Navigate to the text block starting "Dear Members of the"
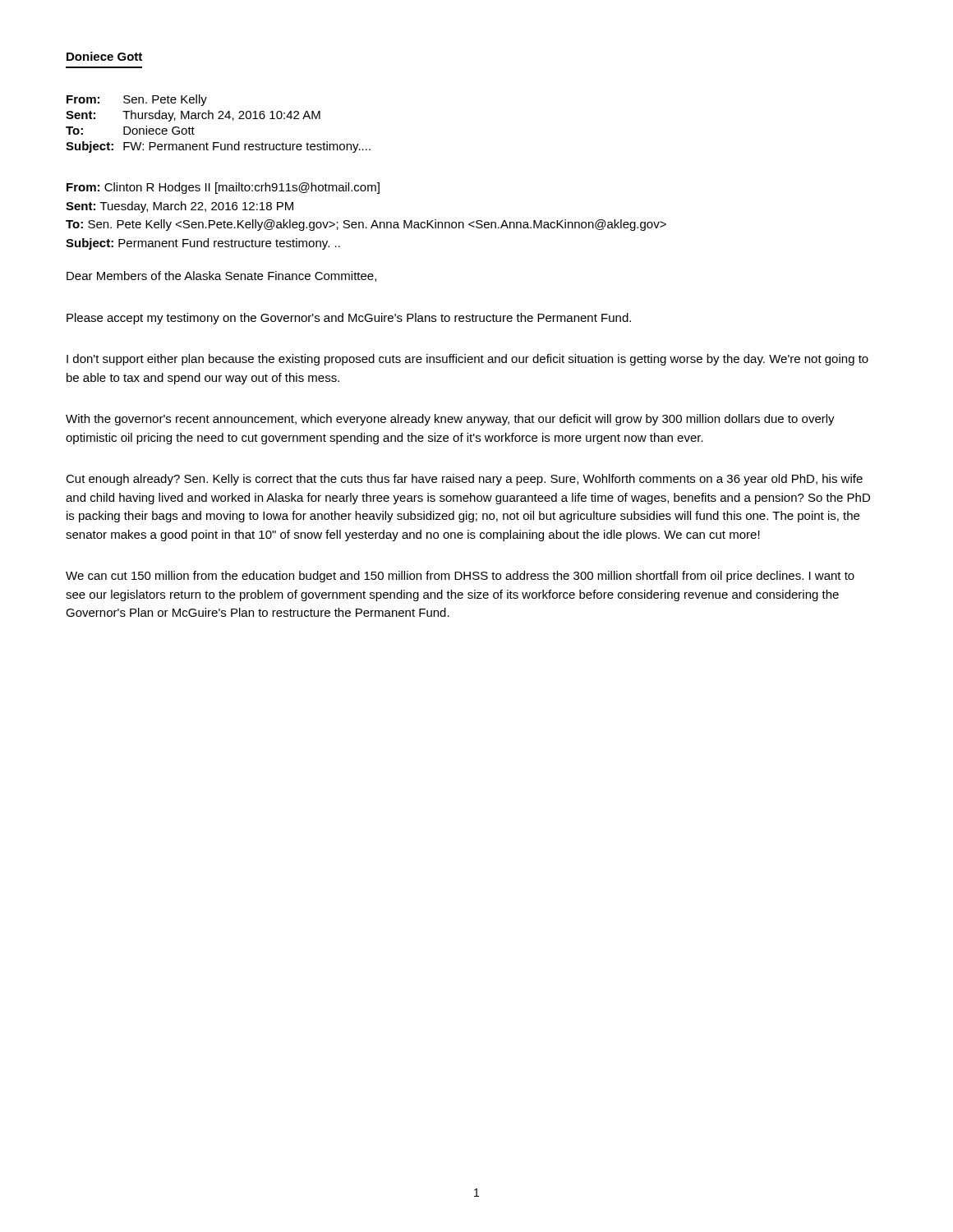This screenshot has width=953, height=1232. [222, 276]
